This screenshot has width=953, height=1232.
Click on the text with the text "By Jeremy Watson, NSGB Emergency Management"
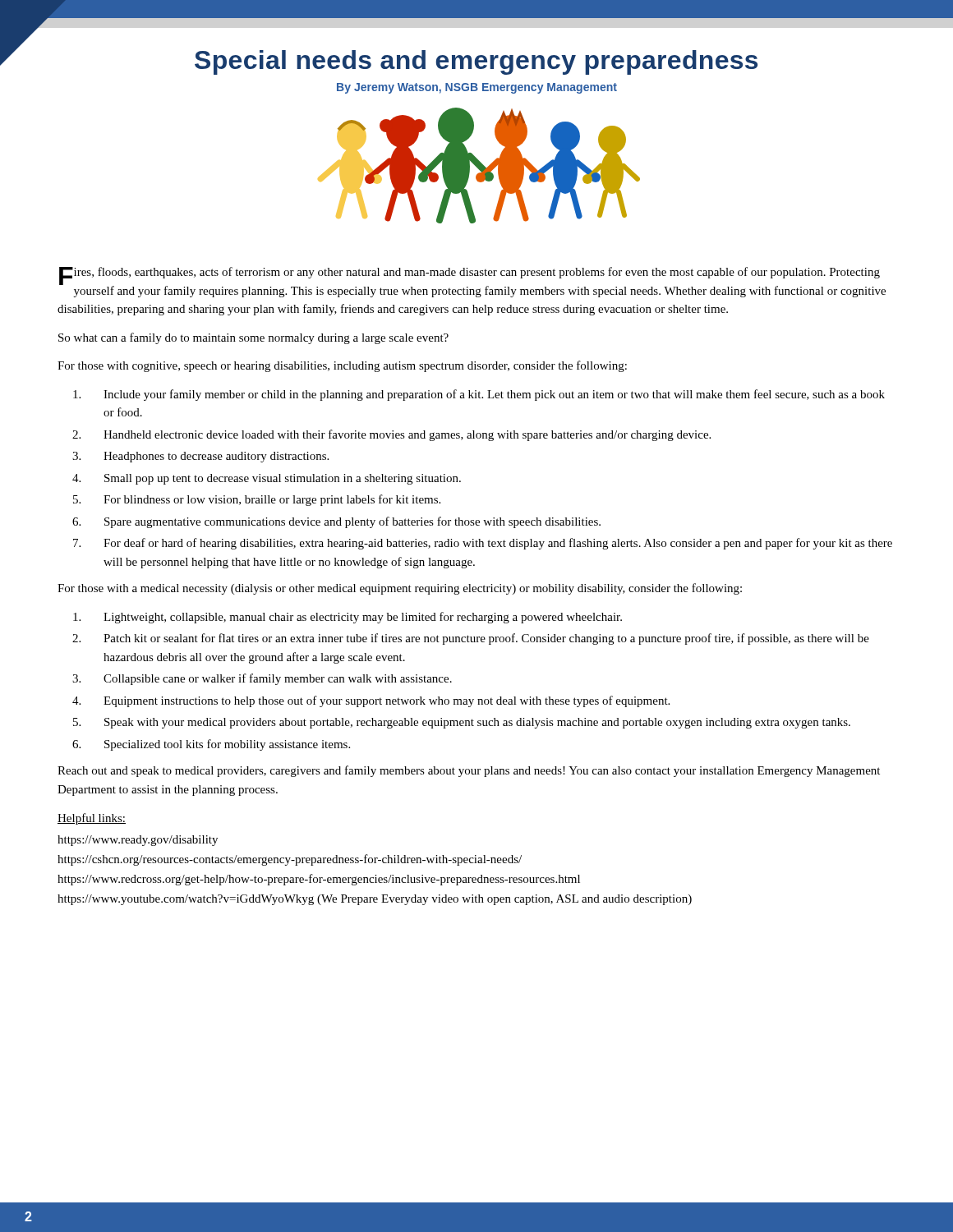[476, 87]
